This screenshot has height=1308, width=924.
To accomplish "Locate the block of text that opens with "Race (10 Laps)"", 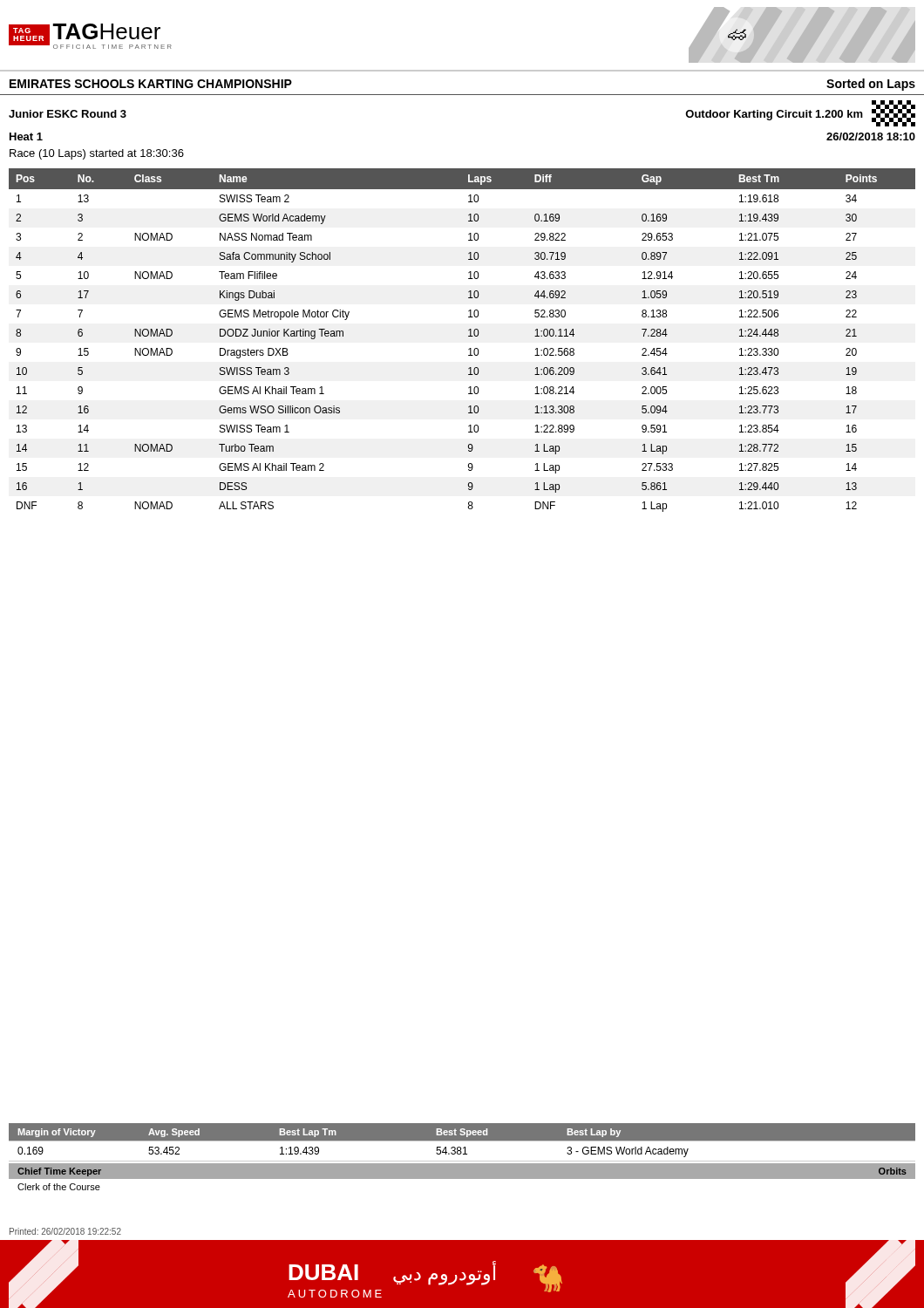I will pos(96,153).
